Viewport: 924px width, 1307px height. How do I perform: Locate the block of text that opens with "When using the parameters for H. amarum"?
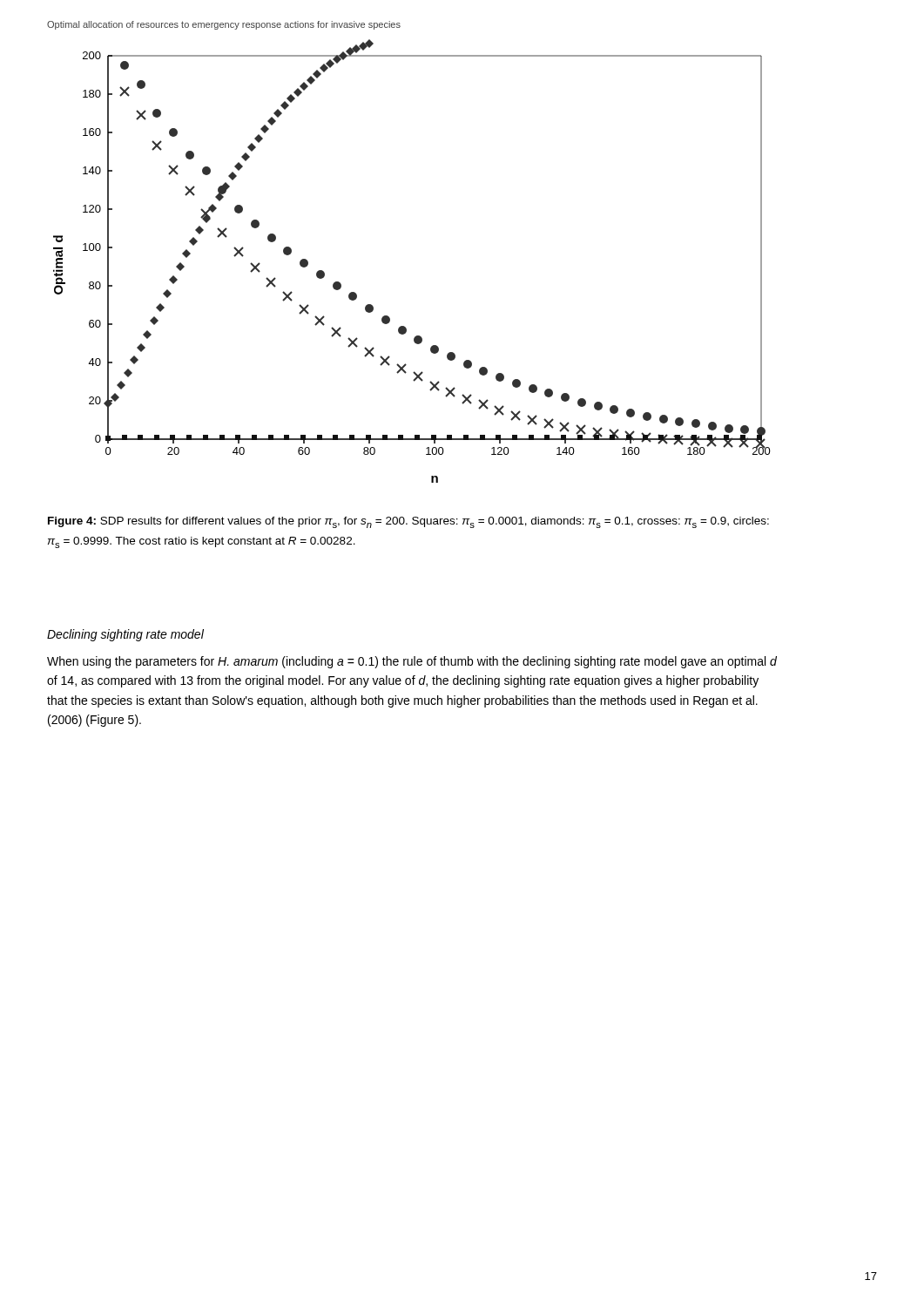[412, 691]
